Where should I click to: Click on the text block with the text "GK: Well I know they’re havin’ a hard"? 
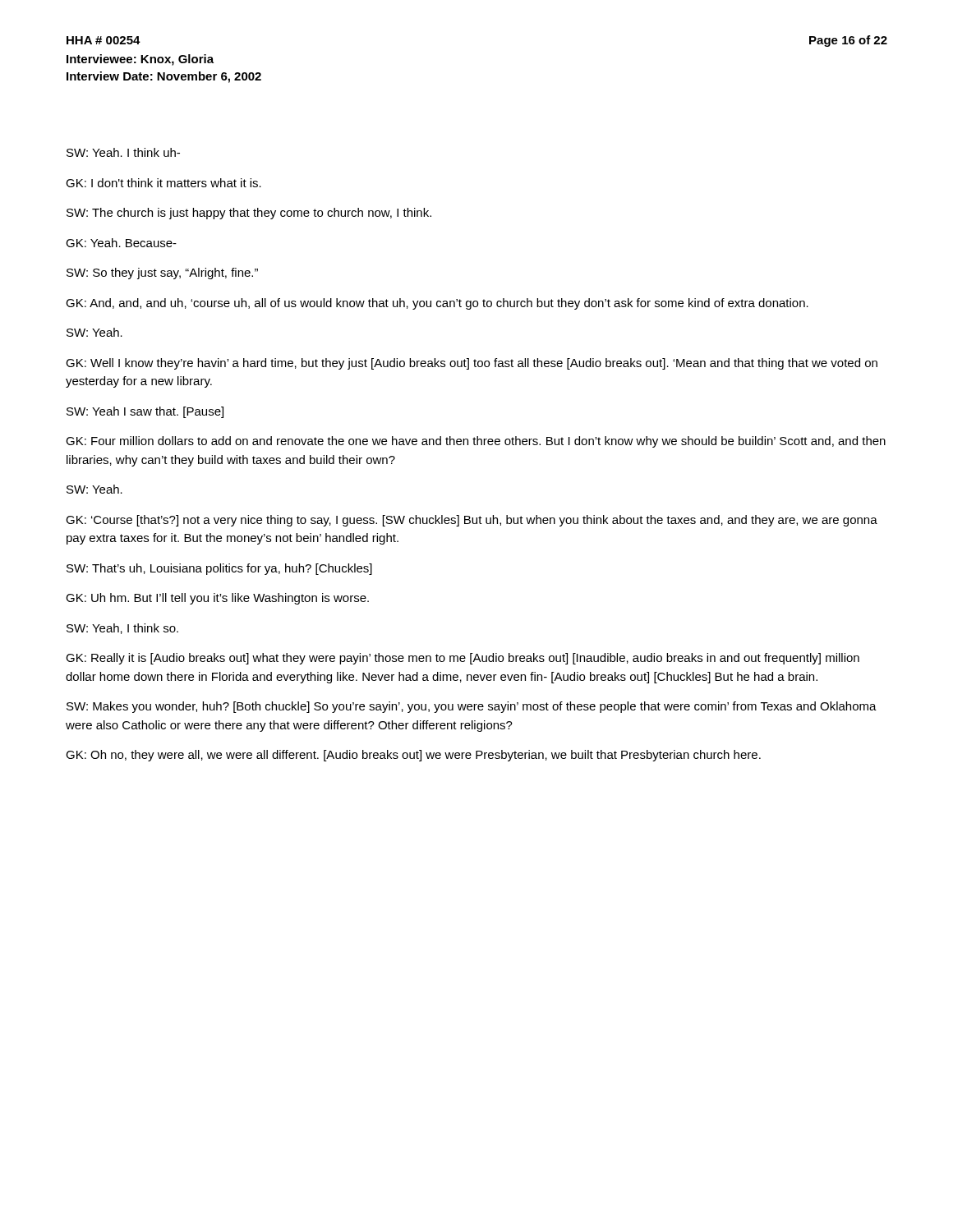[x=472, y=371]
